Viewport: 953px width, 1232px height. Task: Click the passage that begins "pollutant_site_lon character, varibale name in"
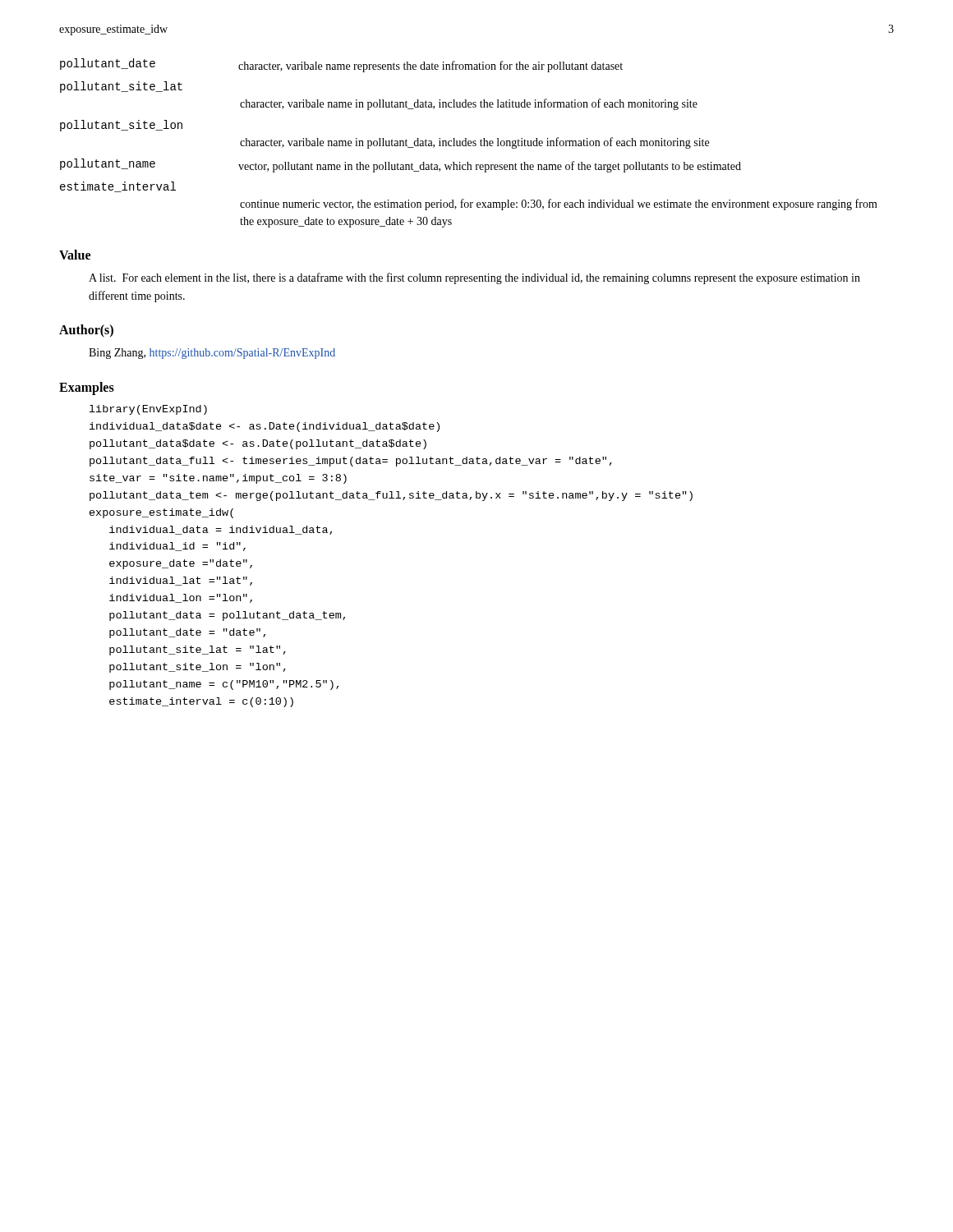pyautogui.click(x=476, y=135)
